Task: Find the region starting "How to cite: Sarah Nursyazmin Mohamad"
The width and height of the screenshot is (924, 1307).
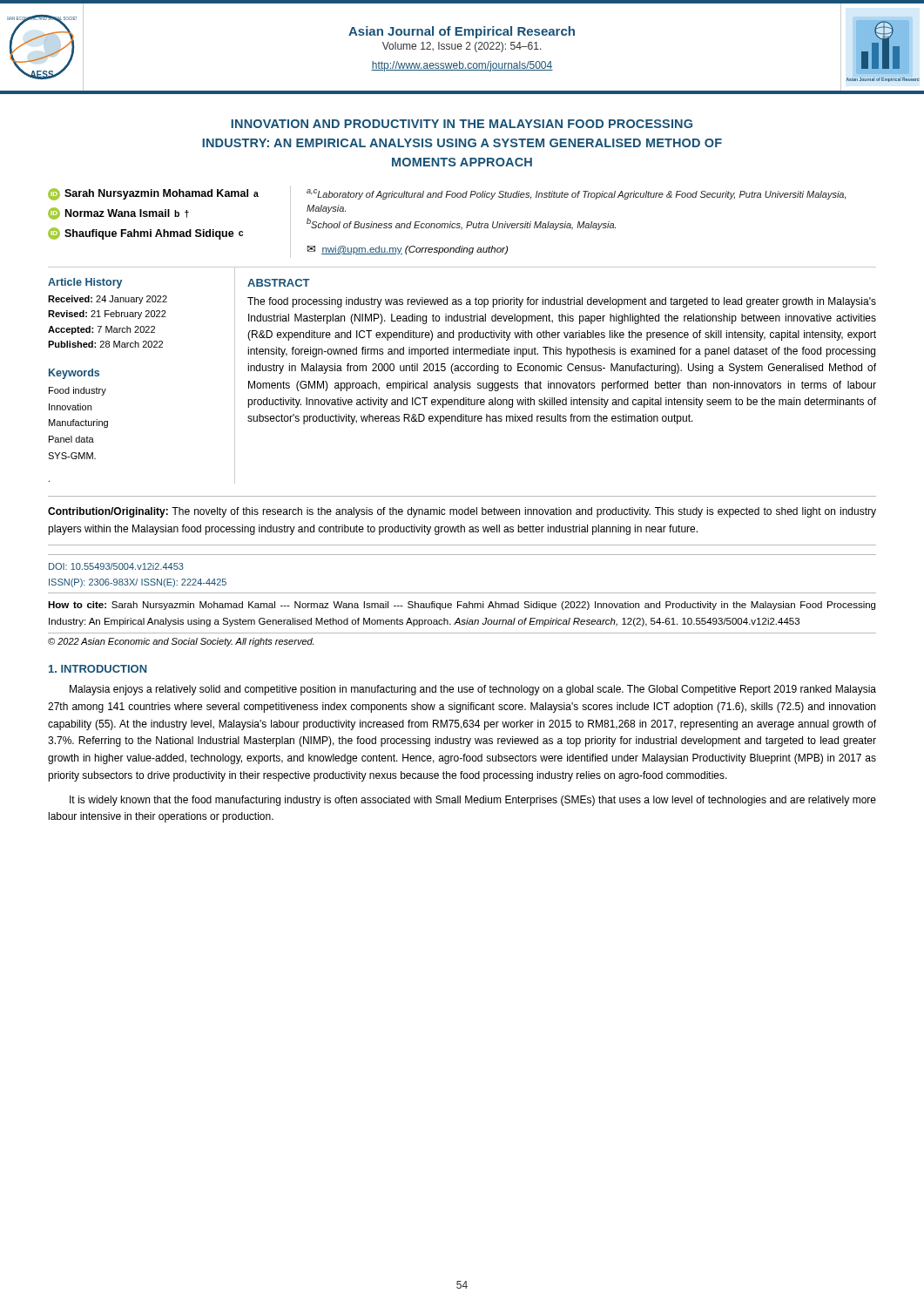Action: click(x=462, y=611)
